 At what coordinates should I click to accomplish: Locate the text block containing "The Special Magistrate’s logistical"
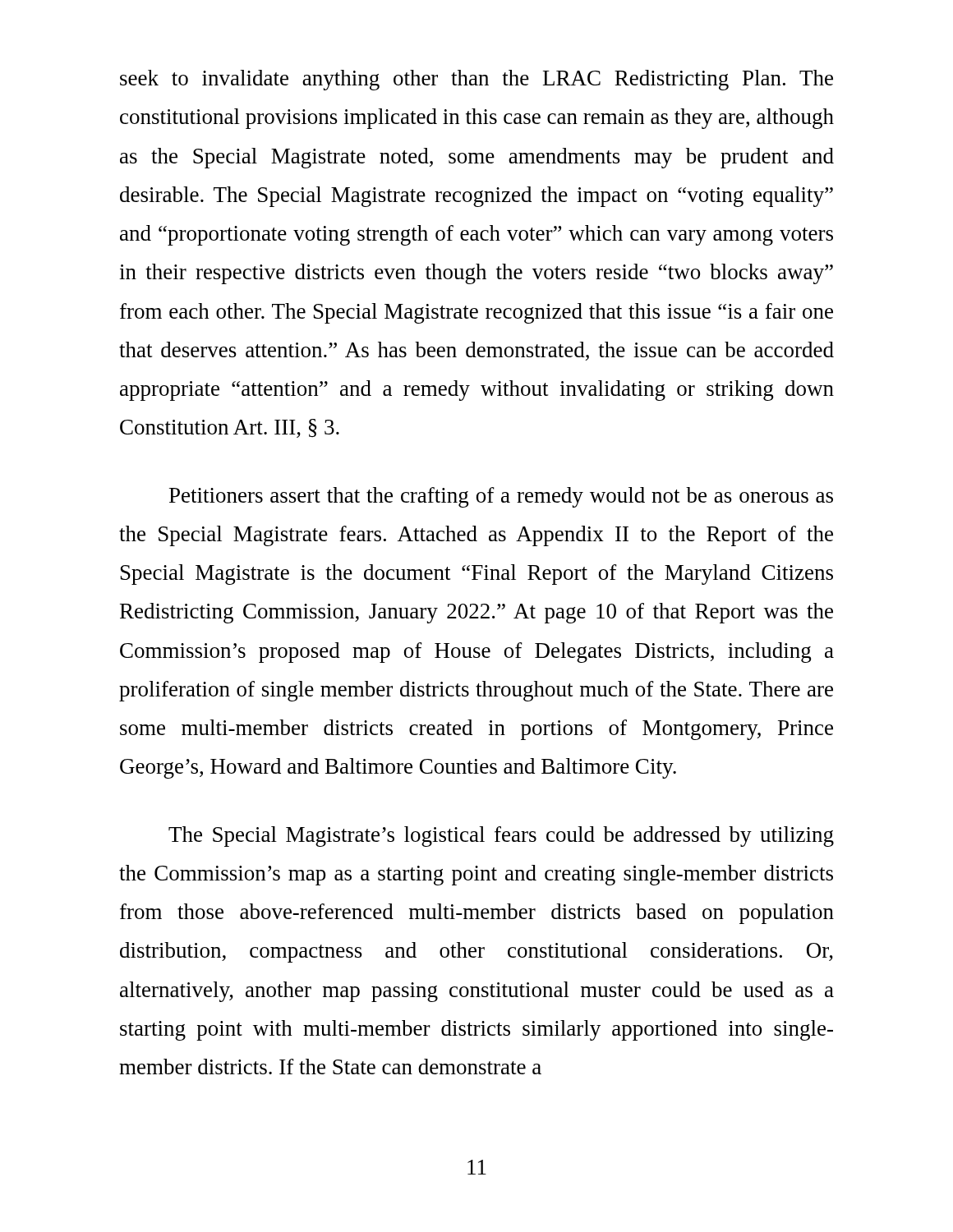pos(476,950)
